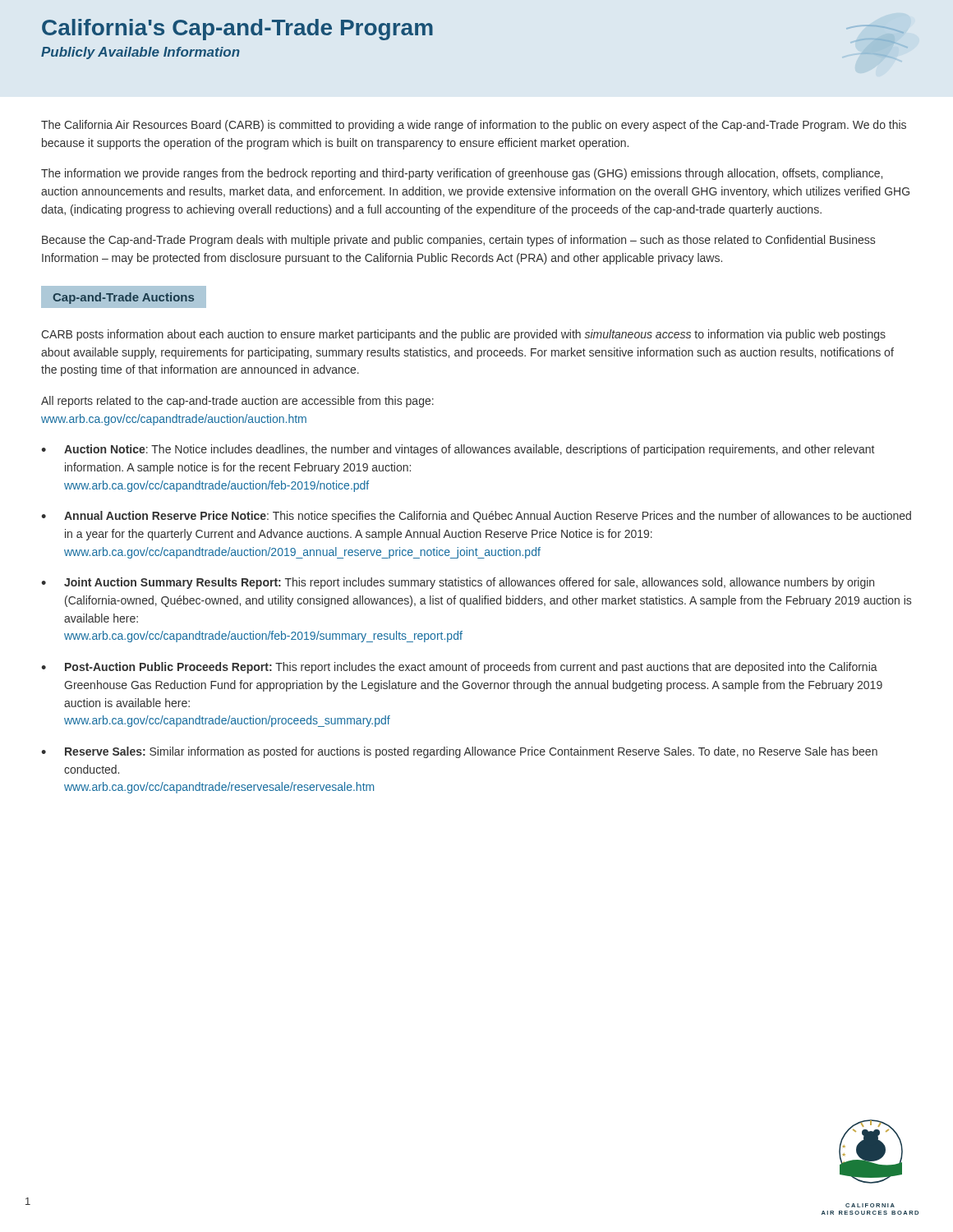Point to the text starting "• Reserve Sales:"
Image resolution: width=953 pixels, height=1232 pixels.
coord(459,752)
